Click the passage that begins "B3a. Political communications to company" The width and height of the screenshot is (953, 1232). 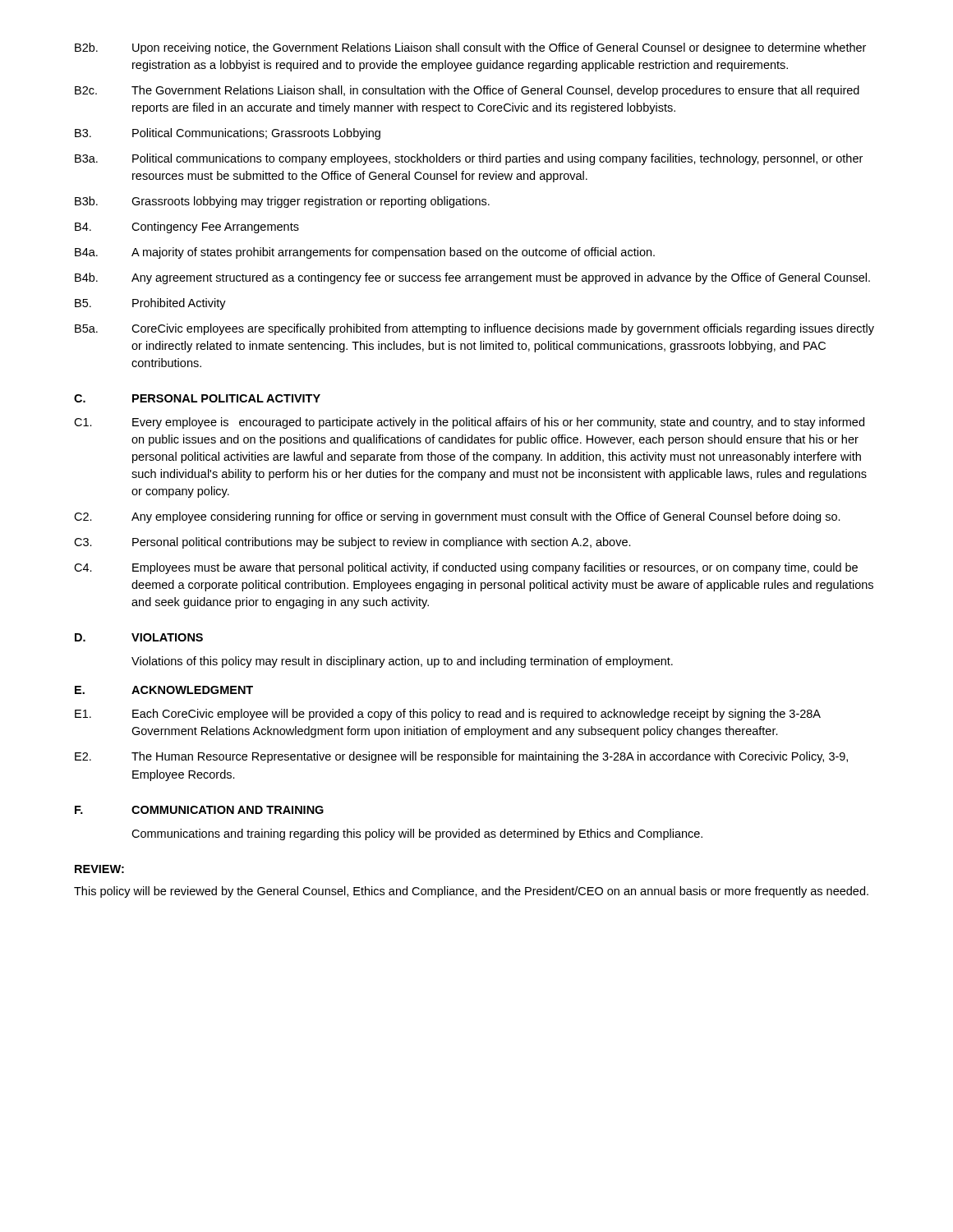tap(476, 168)
